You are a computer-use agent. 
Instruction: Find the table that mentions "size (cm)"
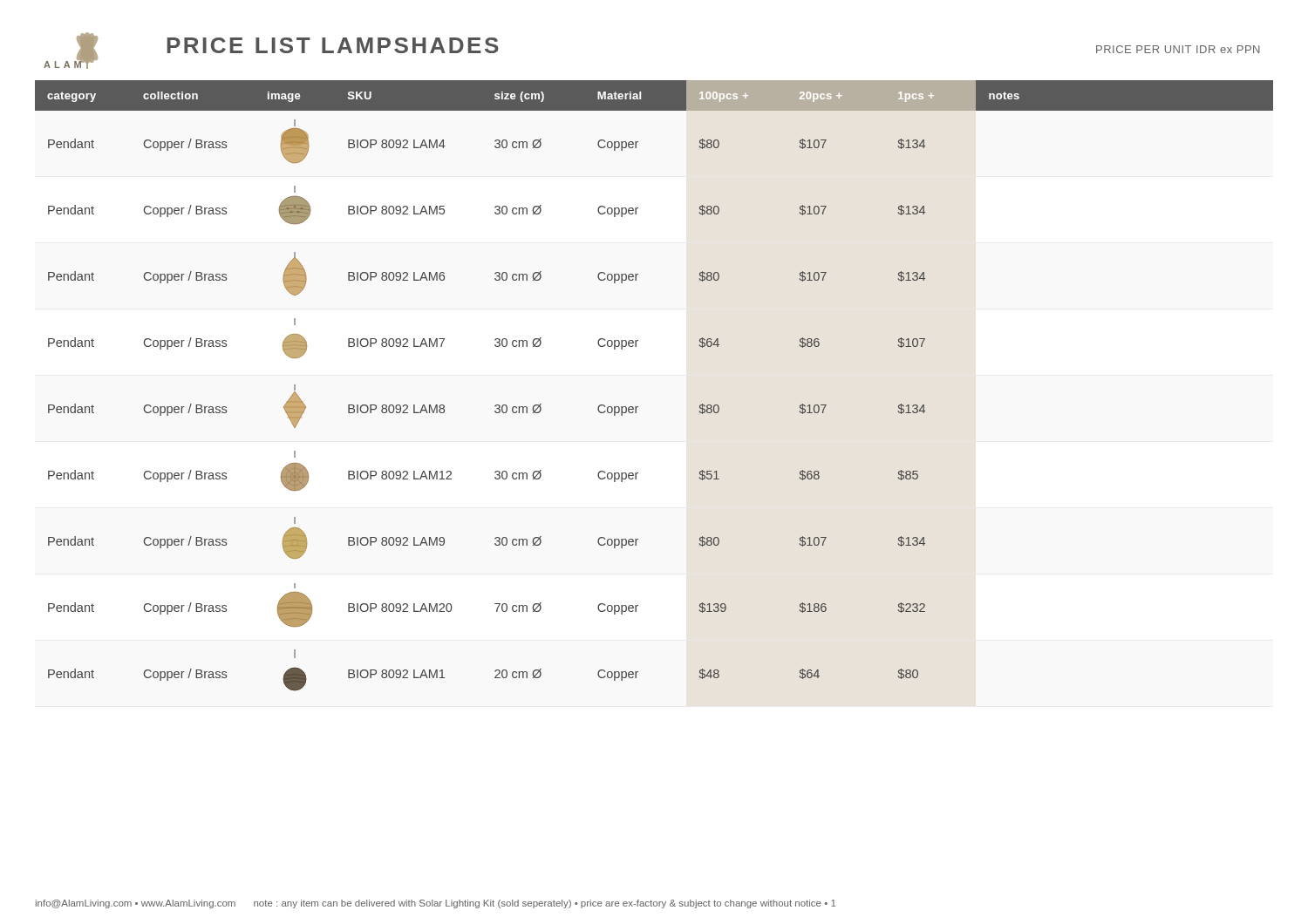[654, 394]
